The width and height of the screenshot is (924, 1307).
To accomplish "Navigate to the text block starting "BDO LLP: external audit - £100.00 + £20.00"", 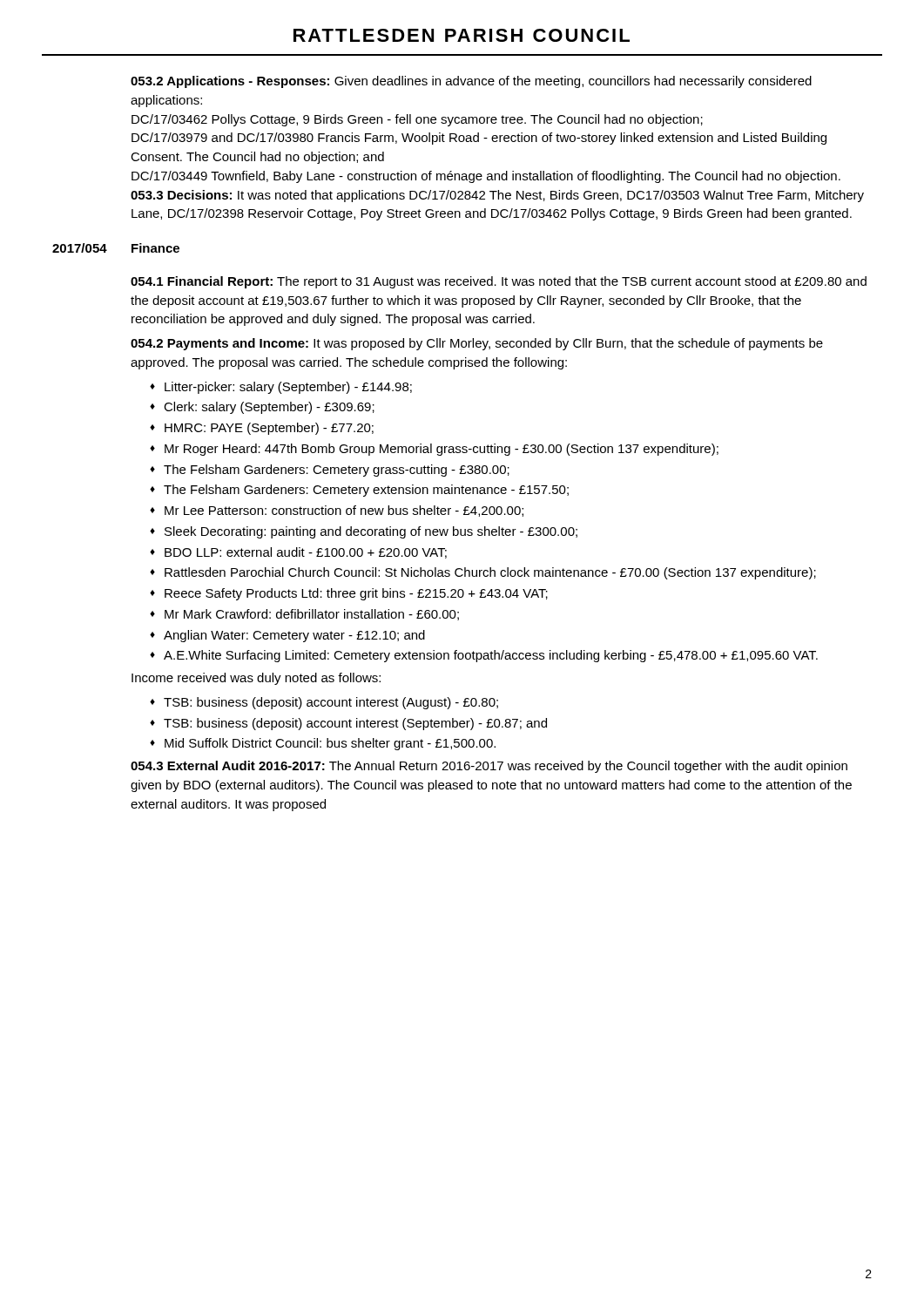I will pyautogui.click(x=306, y=552).
